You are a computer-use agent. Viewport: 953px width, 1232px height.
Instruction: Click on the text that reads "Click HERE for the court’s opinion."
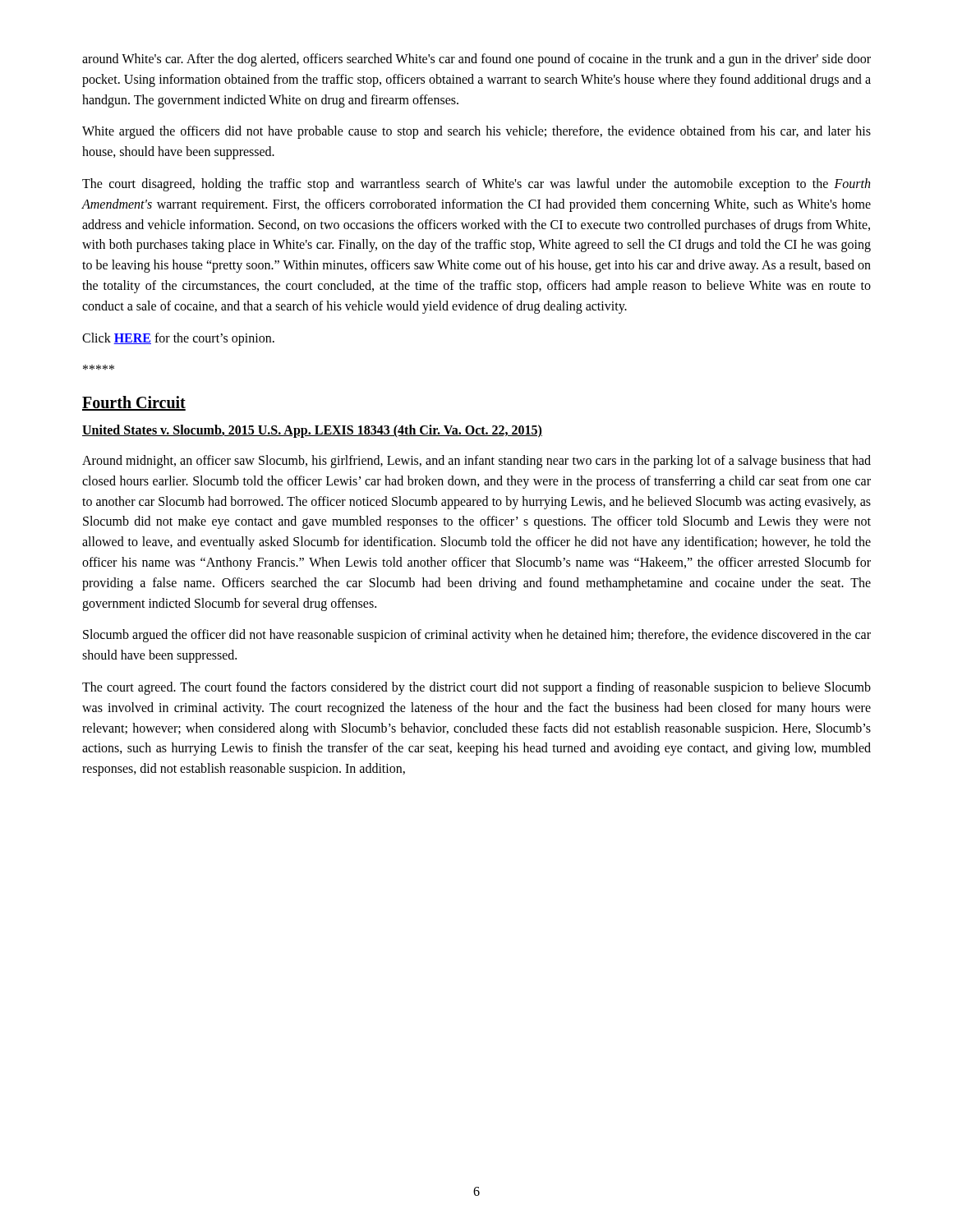[179, 338]
